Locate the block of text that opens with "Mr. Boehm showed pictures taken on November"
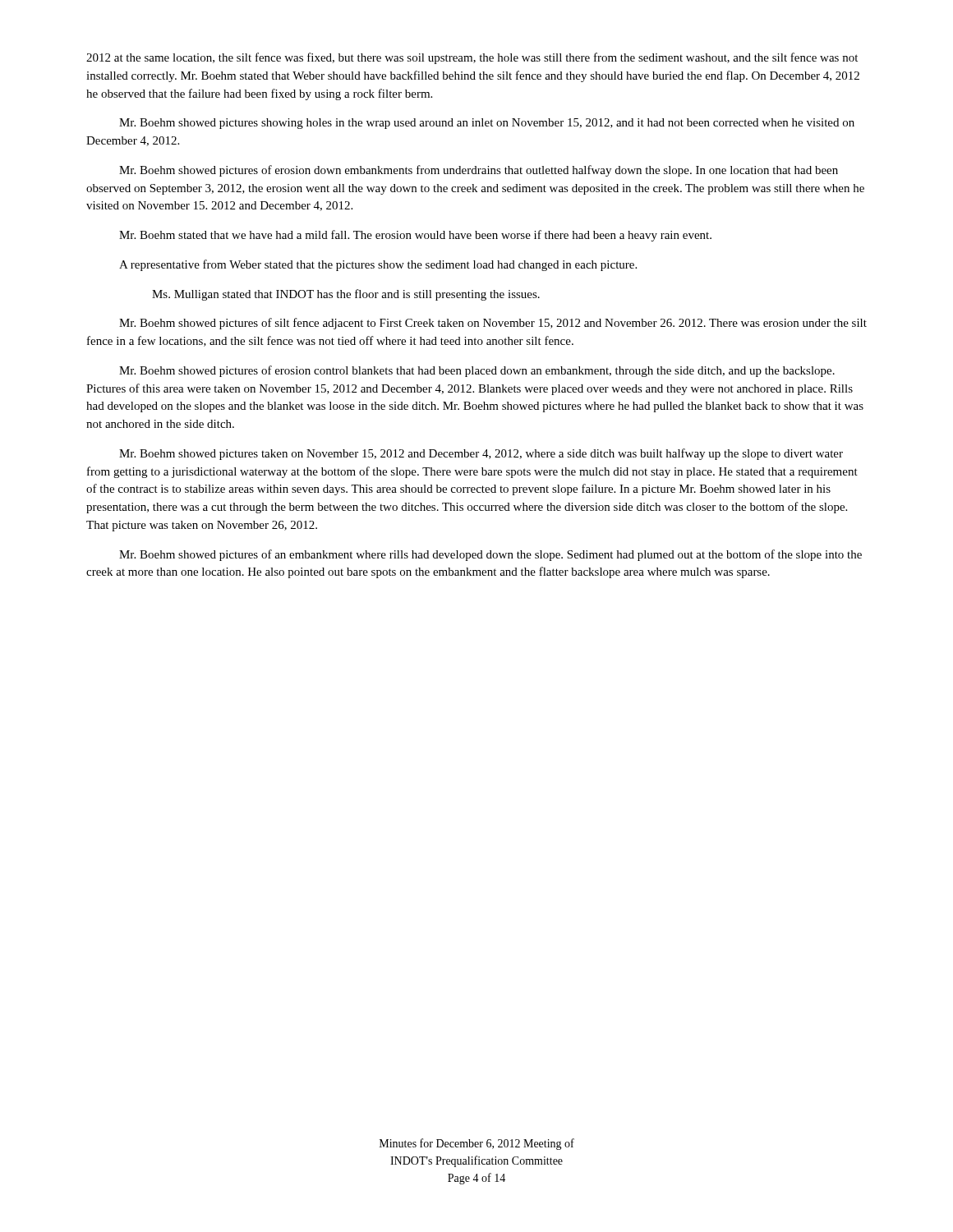953x1232 pixels. (476, 490)
